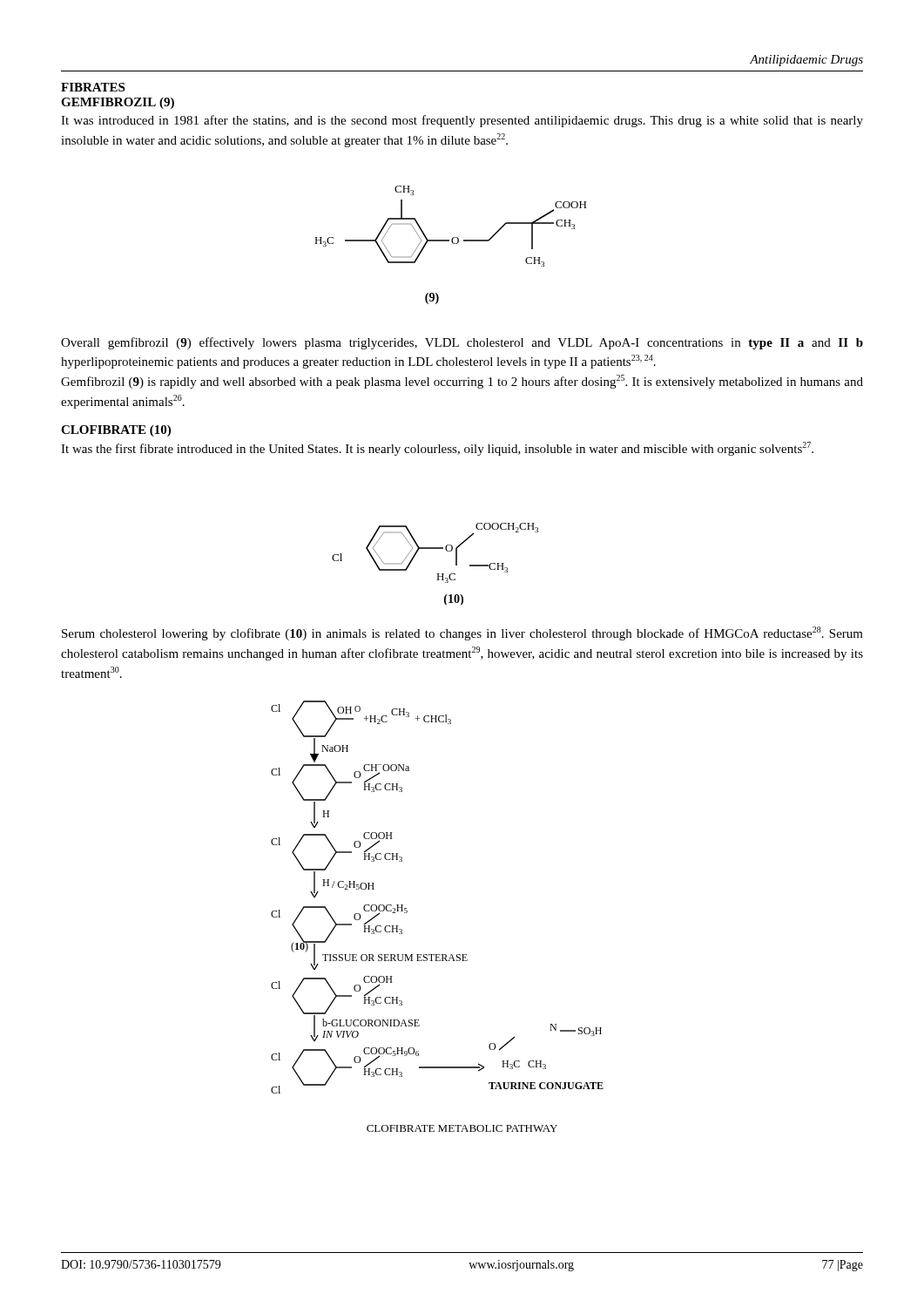
Task: Find the schematic
Action: pos(462,899)
